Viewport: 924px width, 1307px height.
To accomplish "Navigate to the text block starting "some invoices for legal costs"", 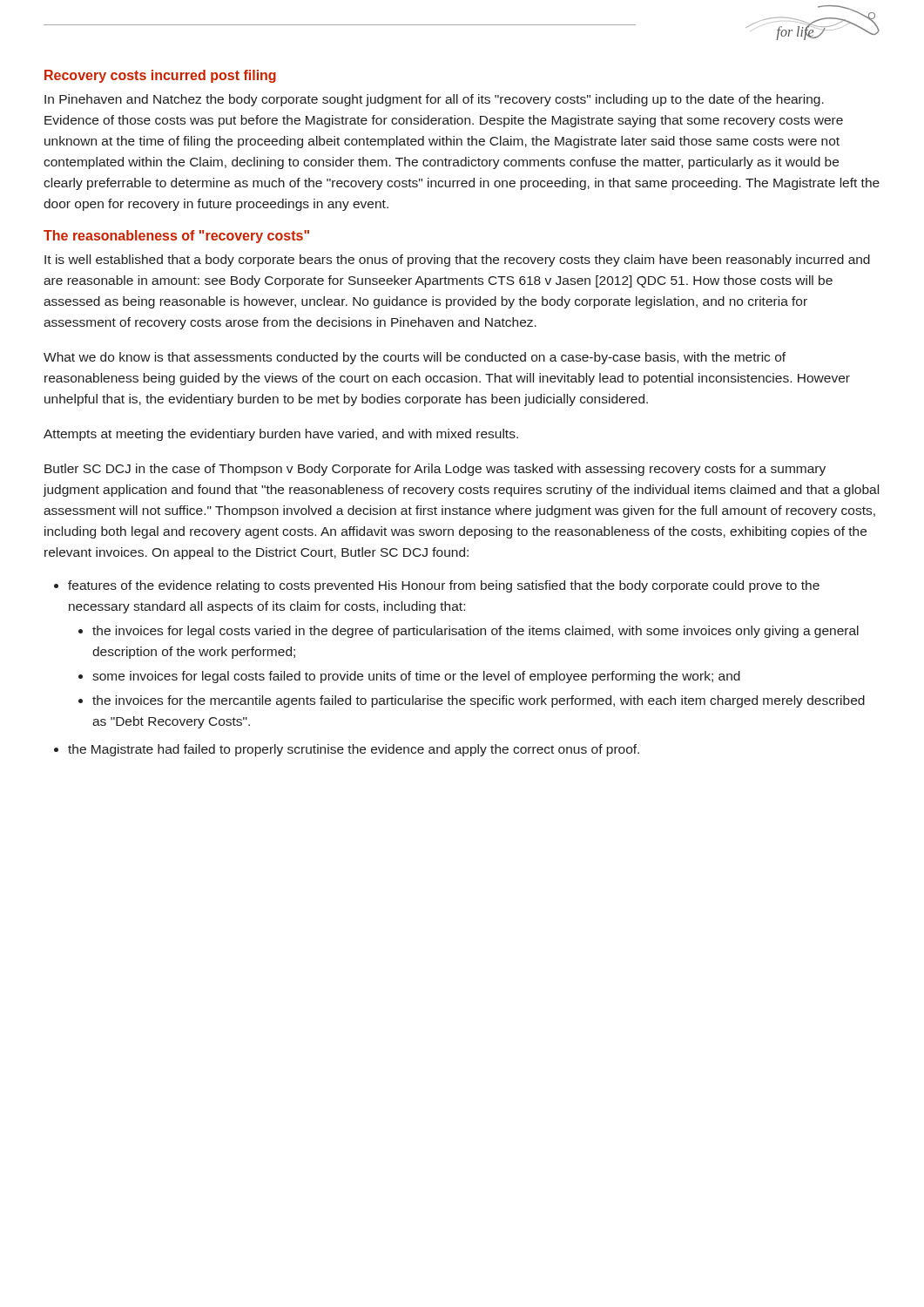I will tap(416, 676).
